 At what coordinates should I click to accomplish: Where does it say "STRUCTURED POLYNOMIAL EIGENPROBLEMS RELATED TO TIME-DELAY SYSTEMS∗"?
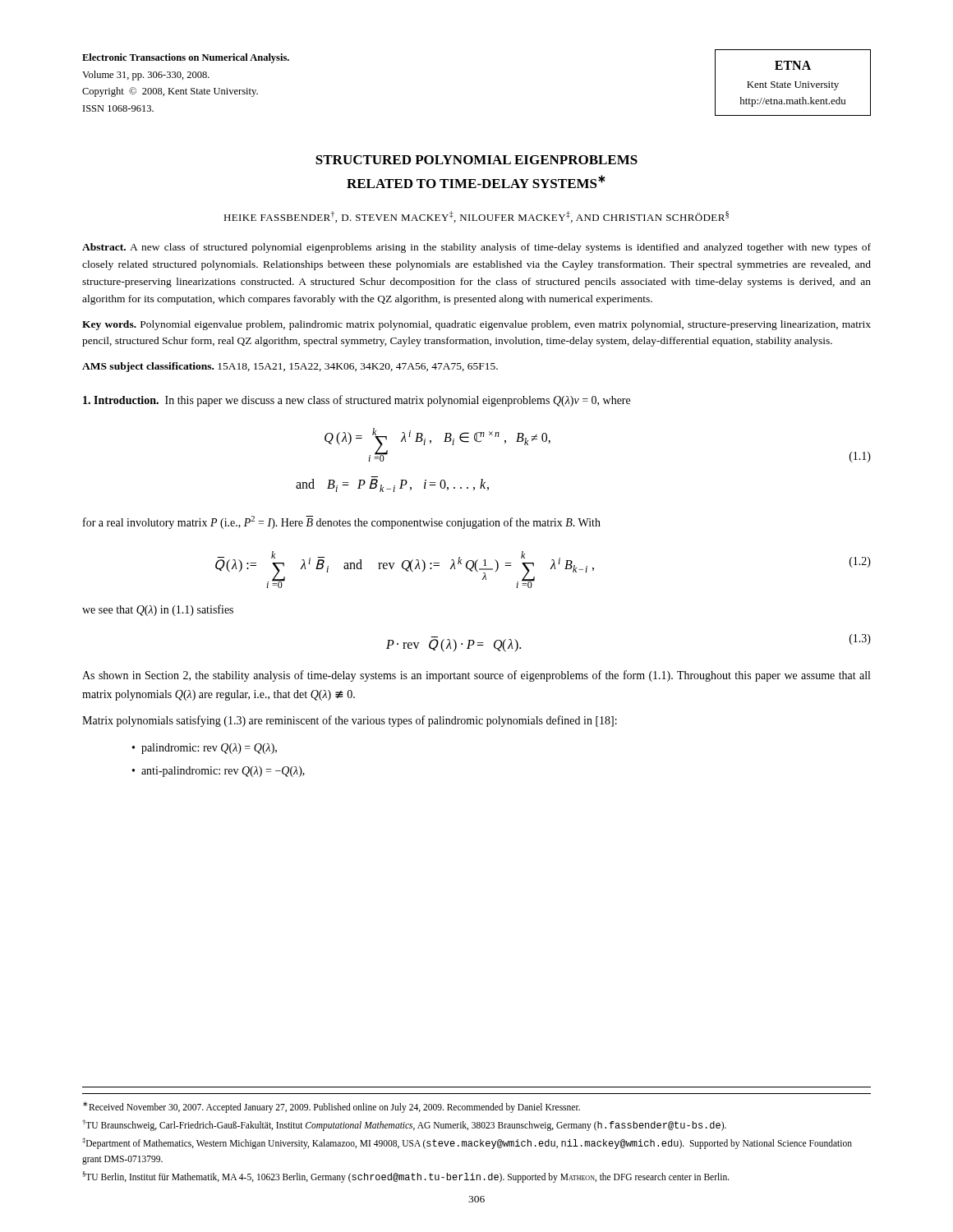(476, 171)
